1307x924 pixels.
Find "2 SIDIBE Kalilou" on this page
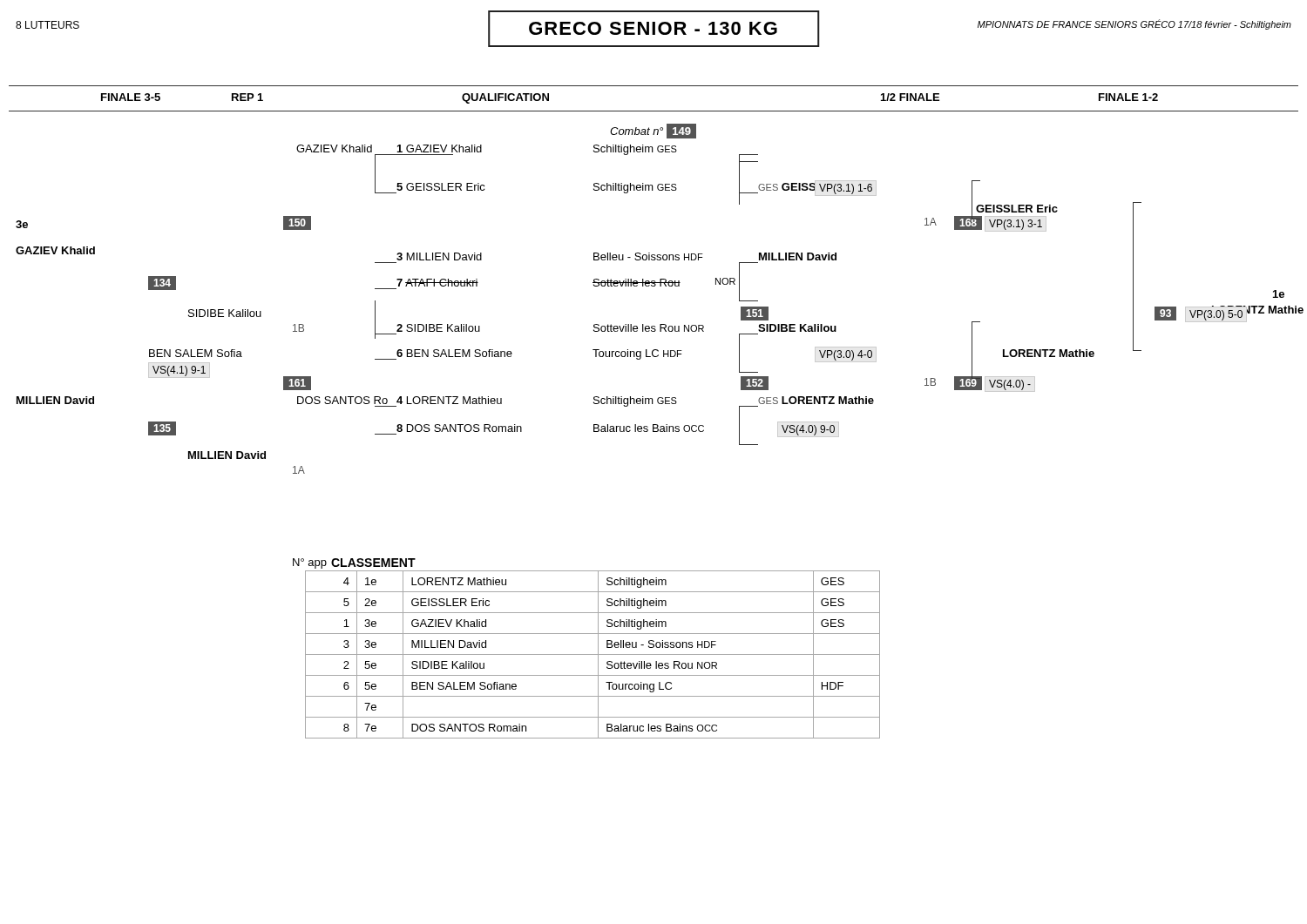point(438,328)
